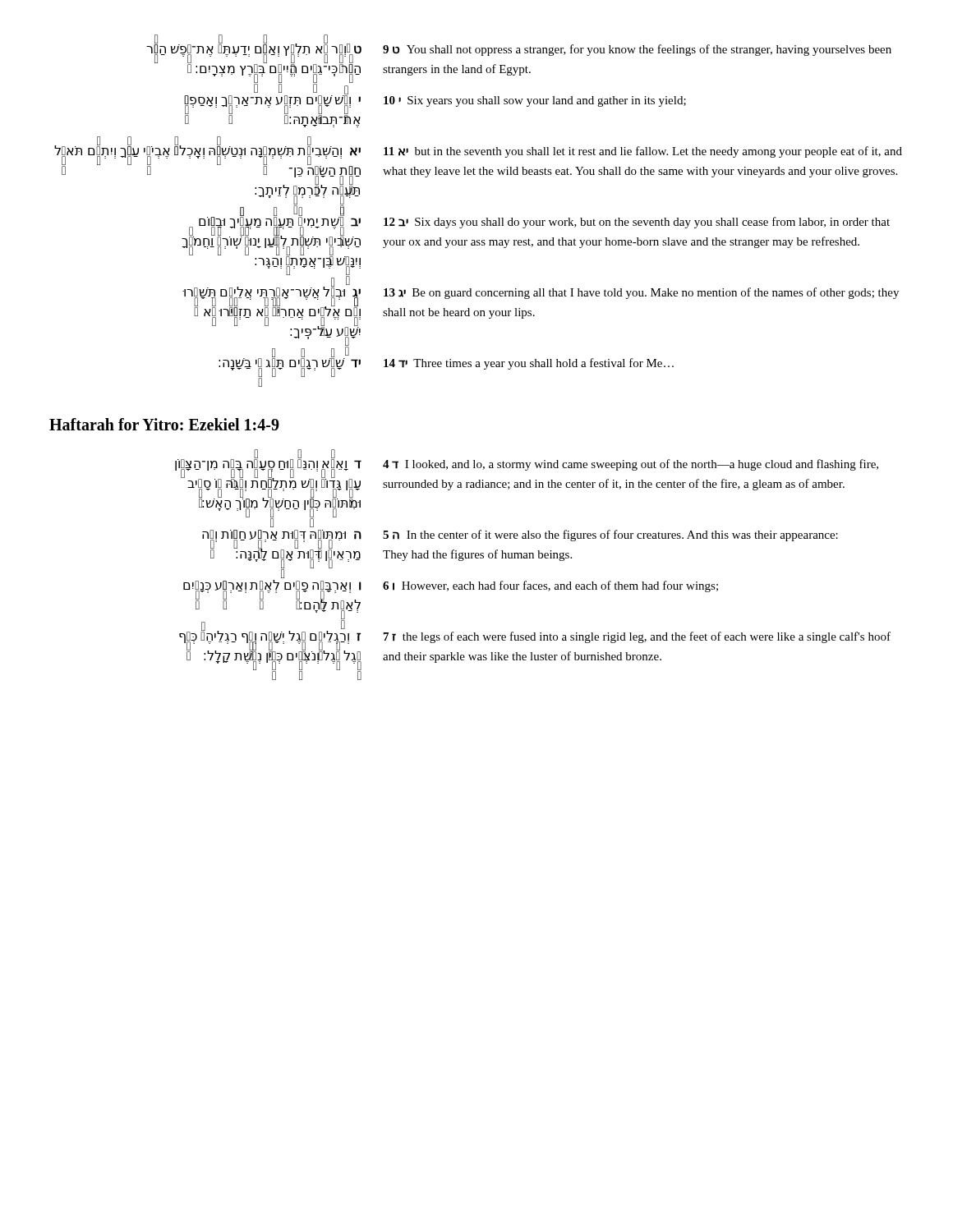The image size is (953, 1232).
Task: Point to the block starting "ט ֯וְגֵ֖ר לֹ֣א"
Action: coord(476,59)
